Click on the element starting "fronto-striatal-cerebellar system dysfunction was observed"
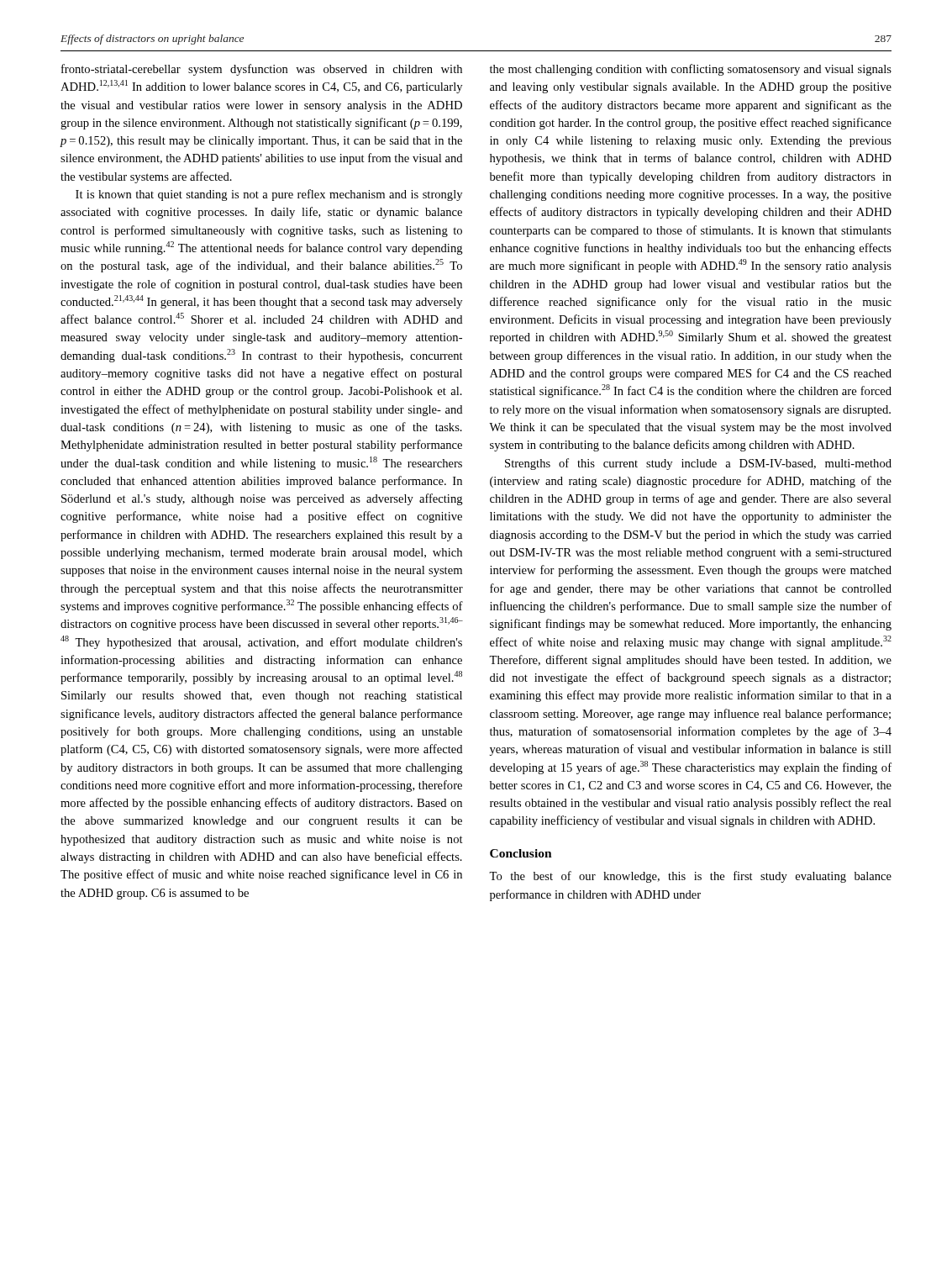Image resolution: width=952 pixels, height=1261 pixels. coord(262,123)
